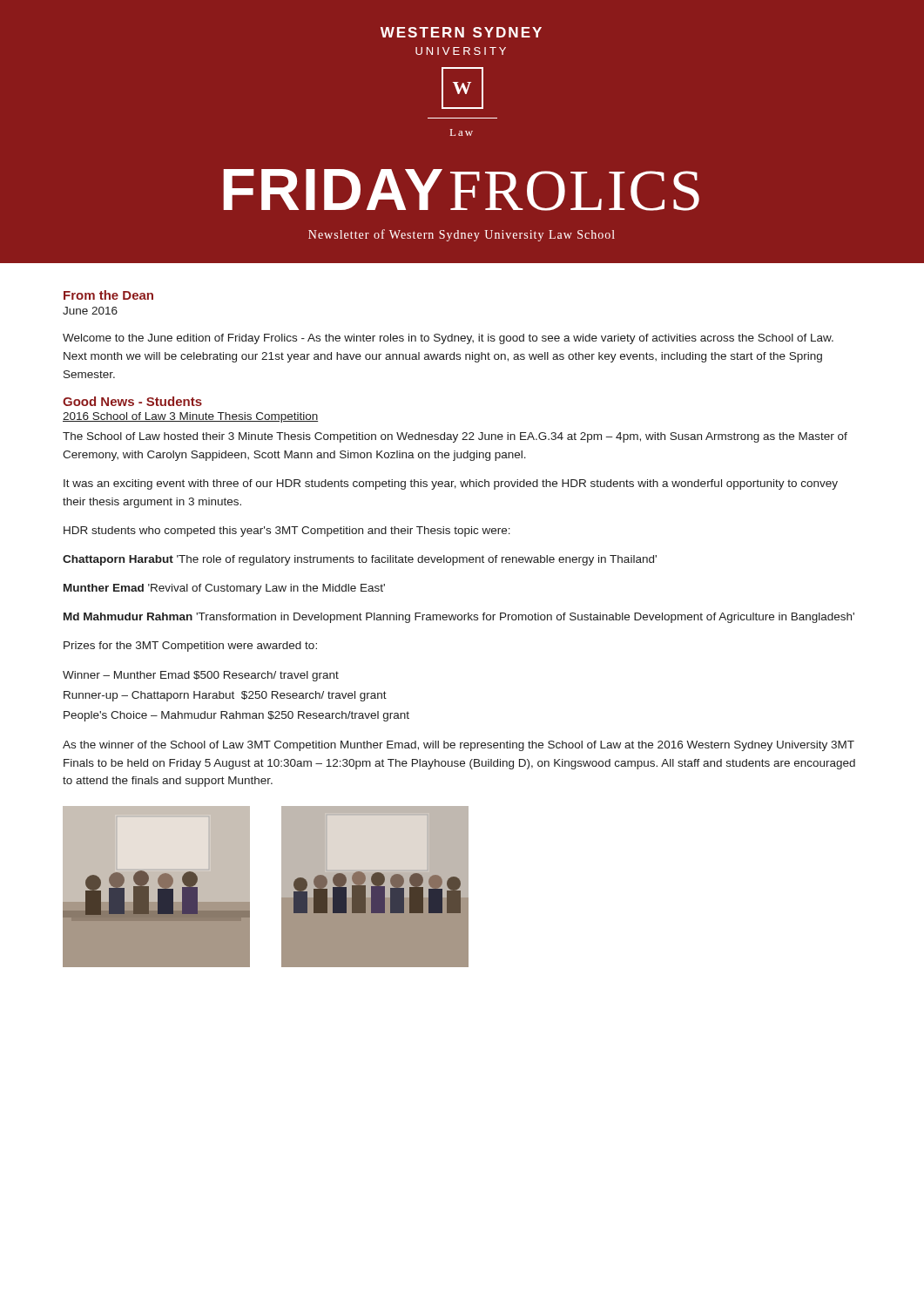
Task: Select the text with the text "June 2016"
Action: pyautogui.click(x=90, y=311)
